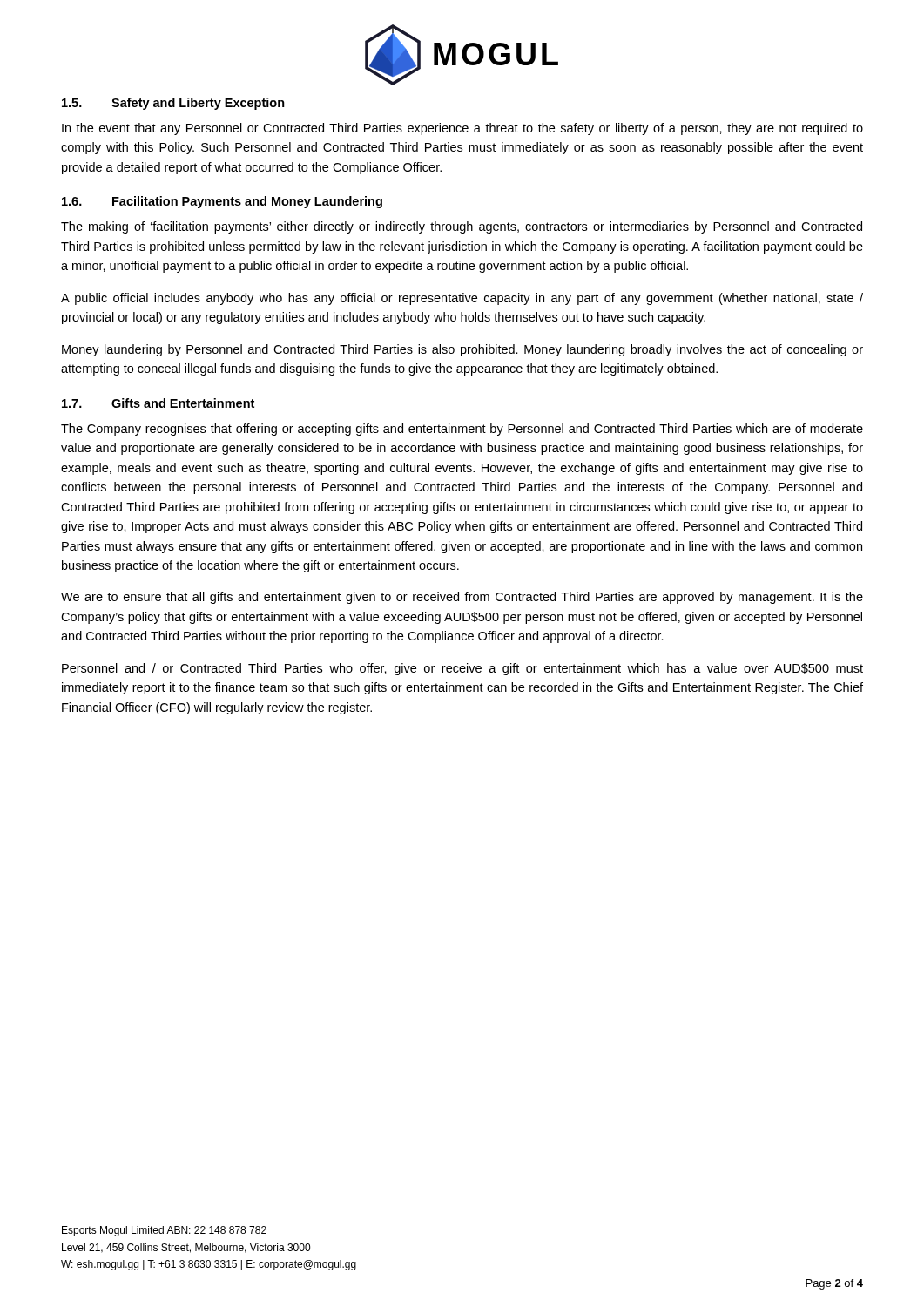Locate the text "1.7. Gifts and Entertainment"

(158, 403)
